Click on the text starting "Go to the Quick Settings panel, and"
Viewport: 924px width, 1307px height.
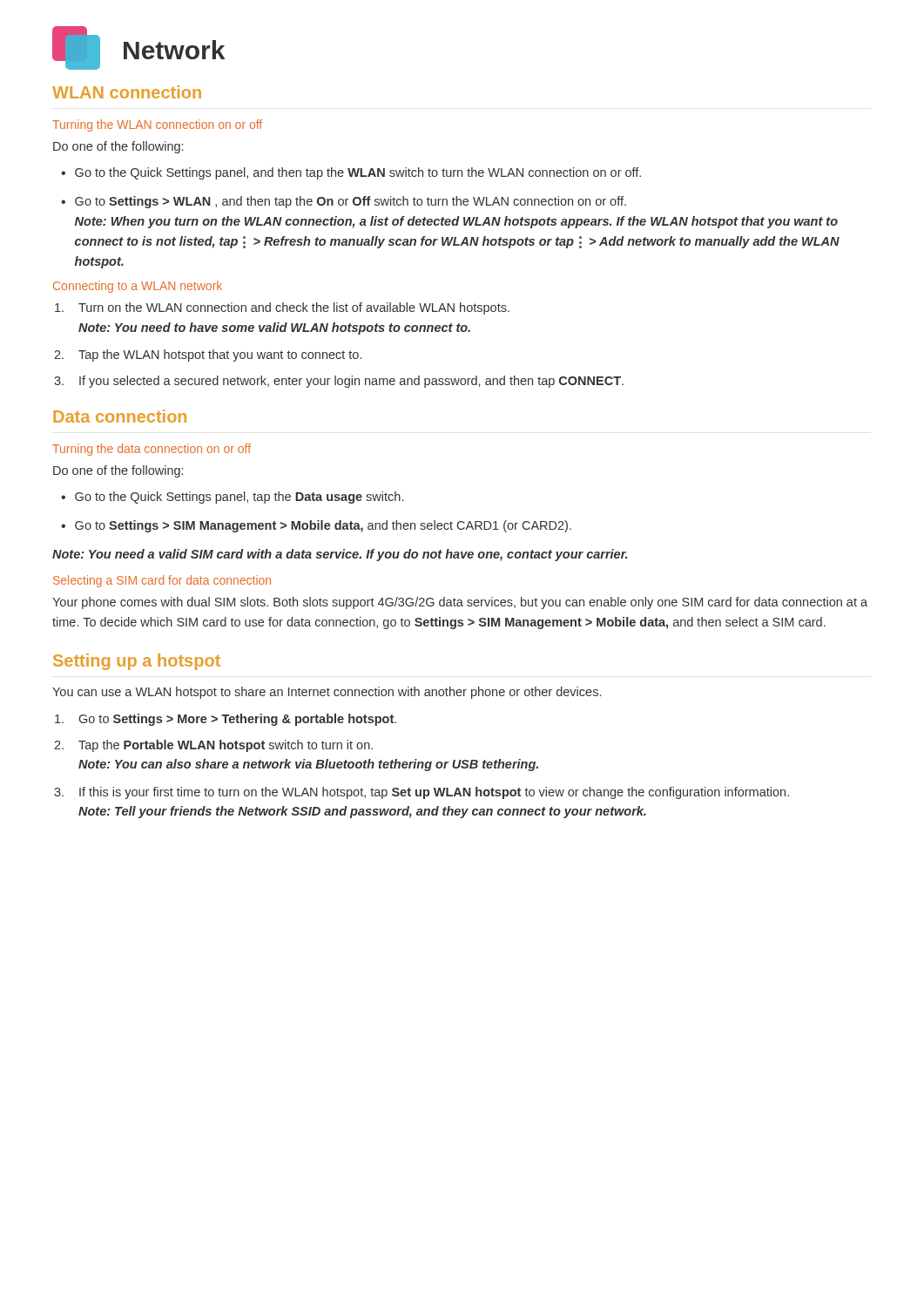pos(473,173)
